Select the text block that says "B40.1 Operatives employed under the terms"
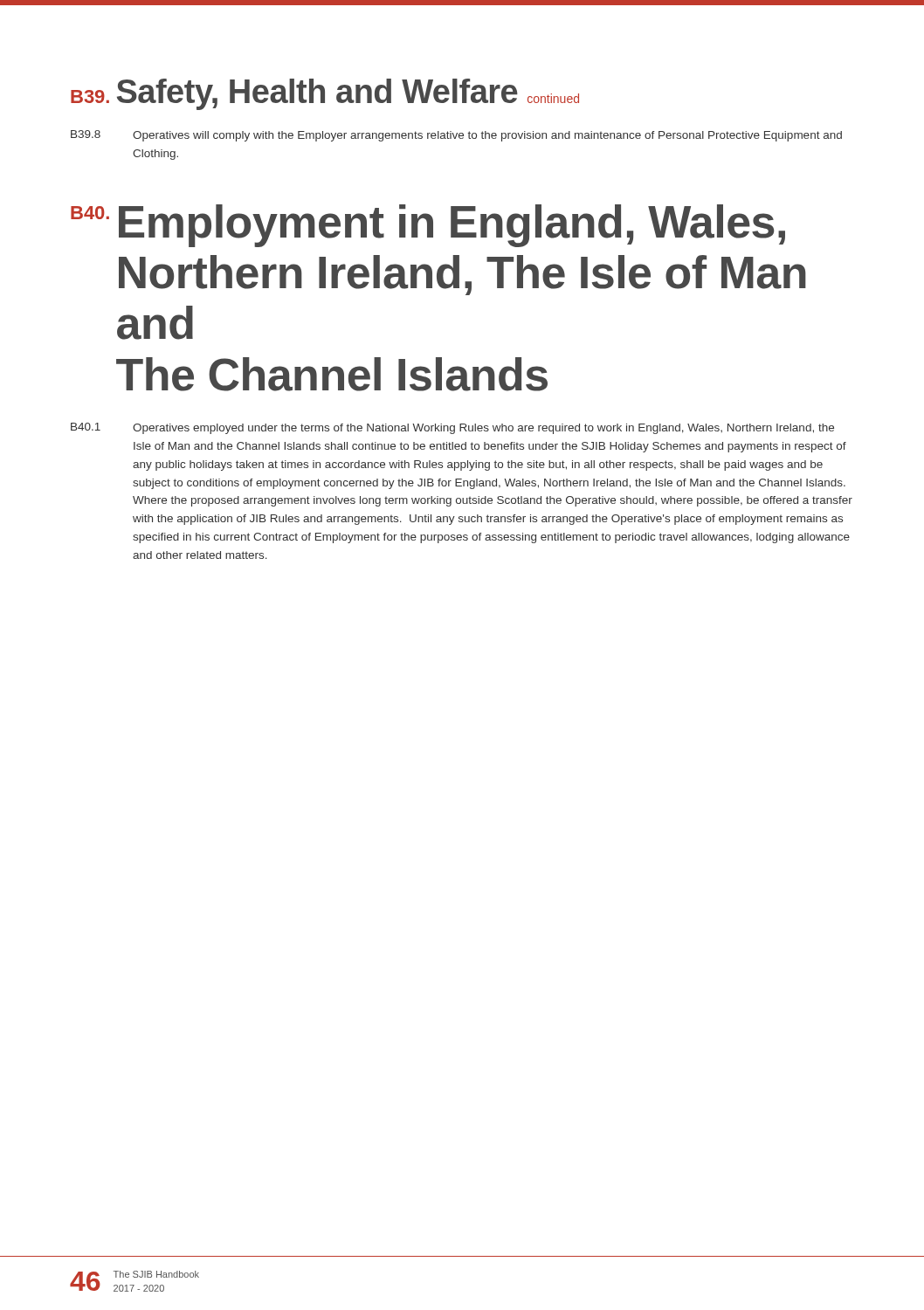The image size is (924, 1310). [462, 492]
